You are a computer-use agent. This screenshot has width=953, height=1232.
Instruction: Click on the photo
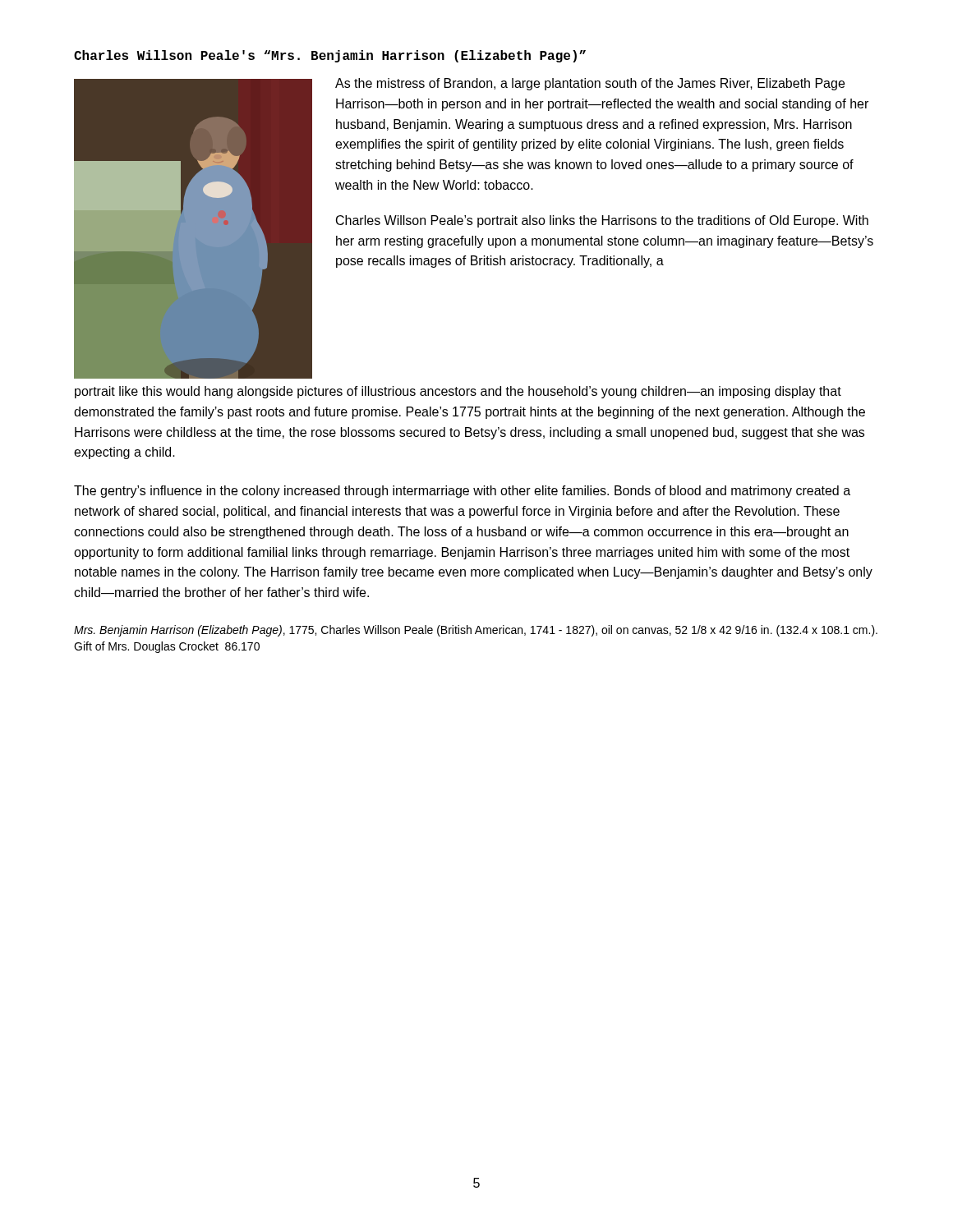point(193,230)
